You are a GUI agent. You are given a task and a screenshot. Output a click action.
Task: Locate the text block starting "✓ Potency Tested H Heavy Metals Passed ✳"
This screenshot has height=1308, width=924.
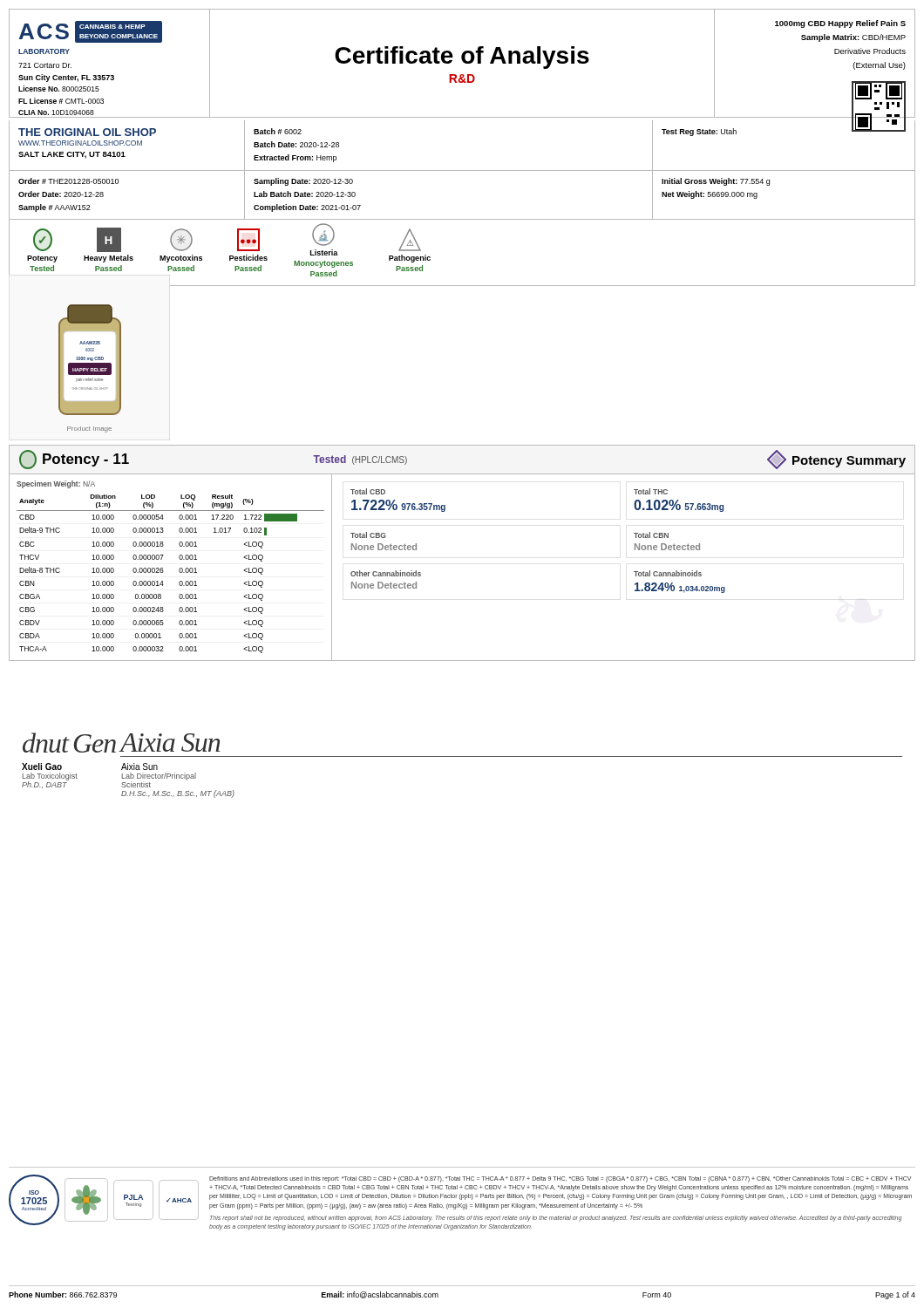pos(229,250)
